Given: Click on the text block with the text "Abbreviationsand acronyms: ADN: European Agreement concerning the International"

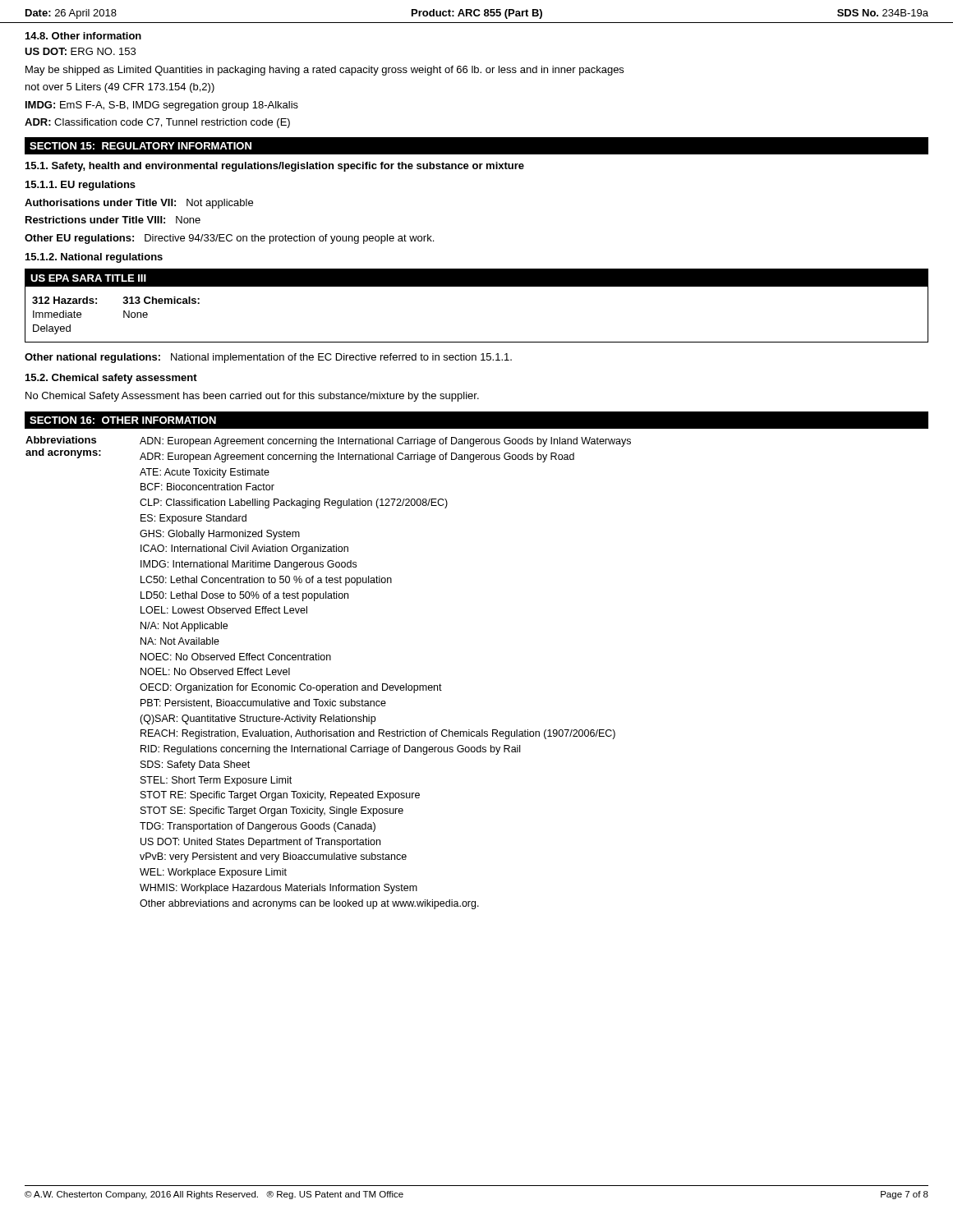Looking at the screenshot, I should 328,441.
